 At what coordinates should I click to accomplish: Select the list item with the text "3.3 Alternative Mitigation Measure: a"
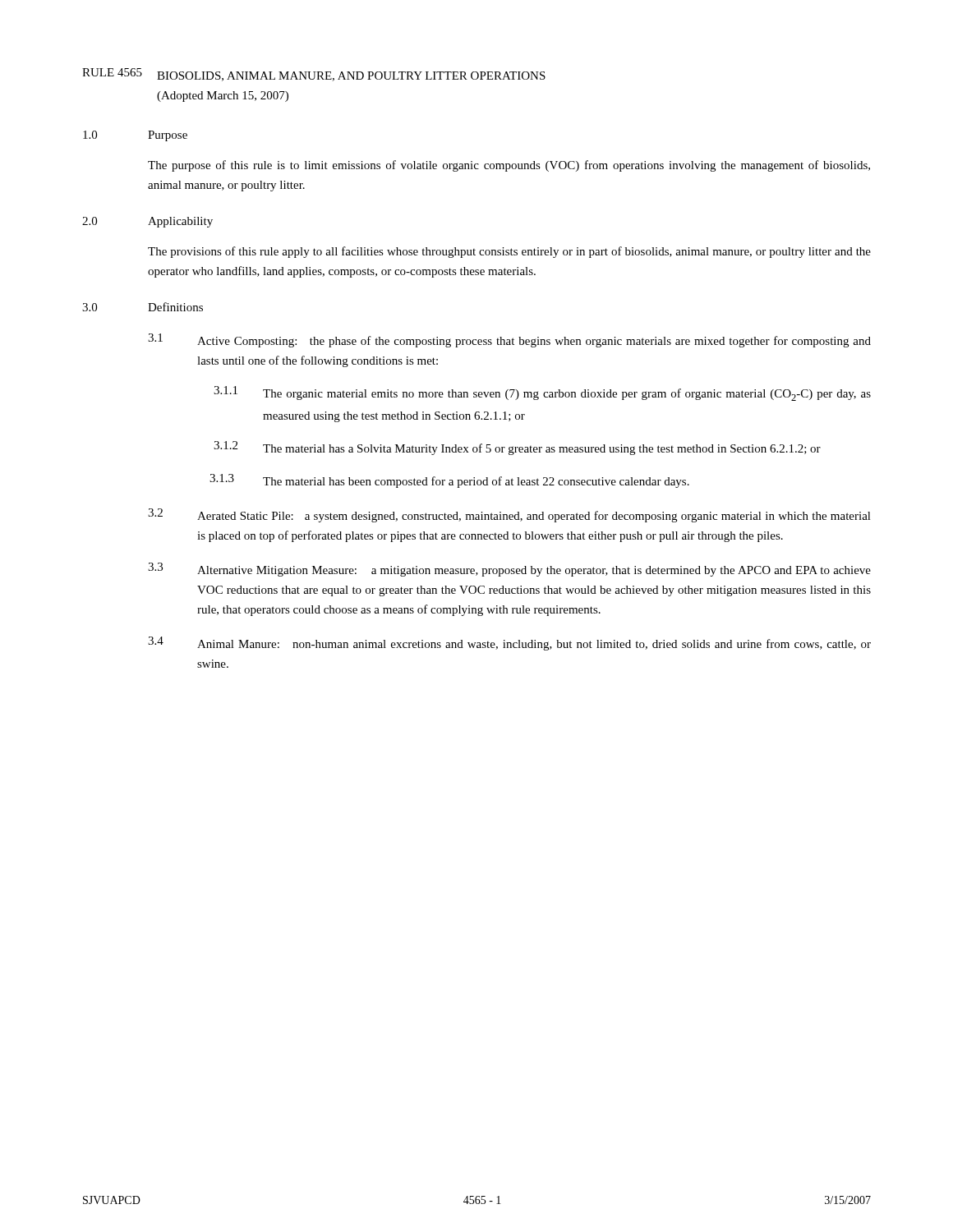tap(509, 590)
